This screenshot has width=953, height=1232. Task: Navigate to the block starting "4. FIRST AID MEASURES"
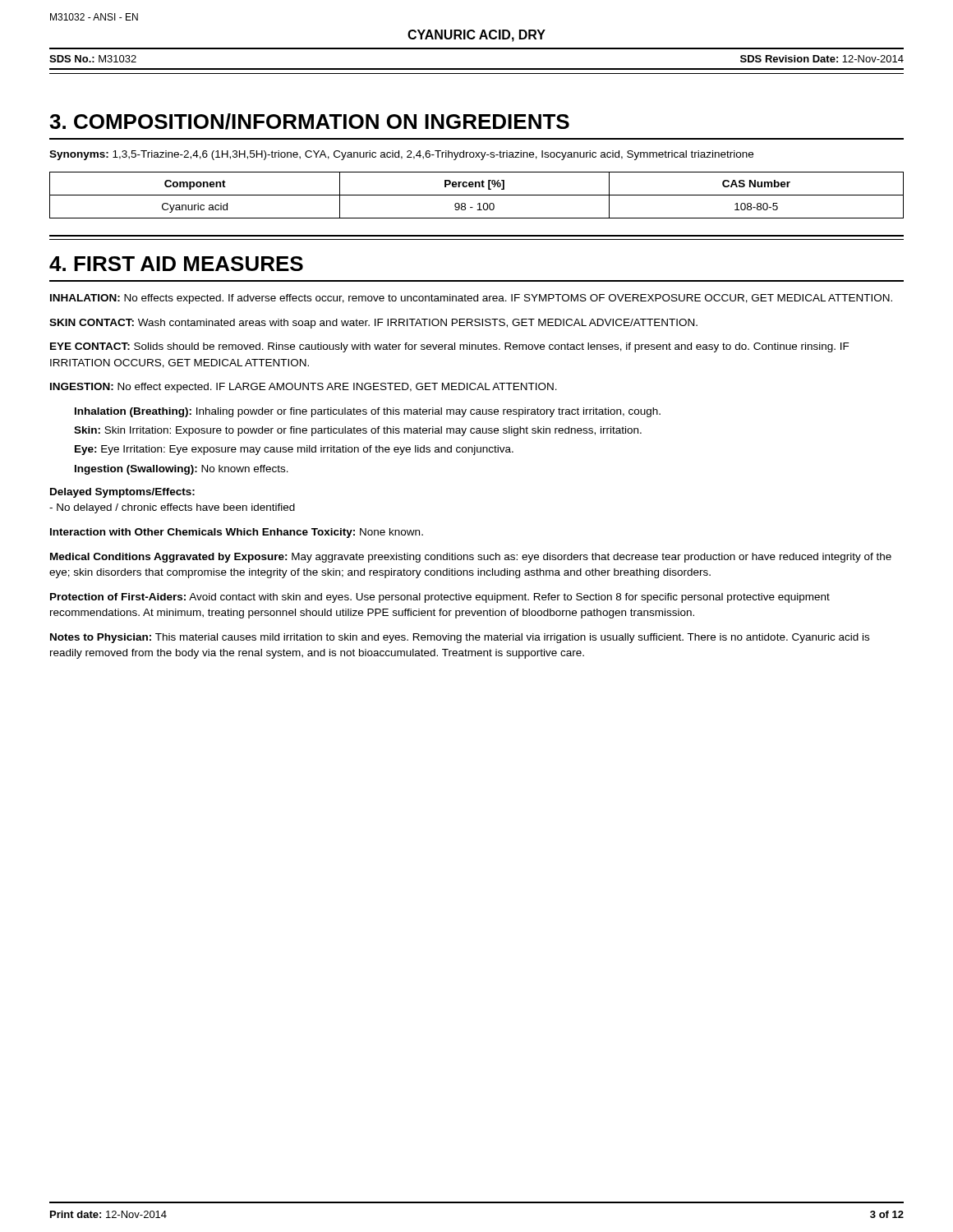click(176, 264)
